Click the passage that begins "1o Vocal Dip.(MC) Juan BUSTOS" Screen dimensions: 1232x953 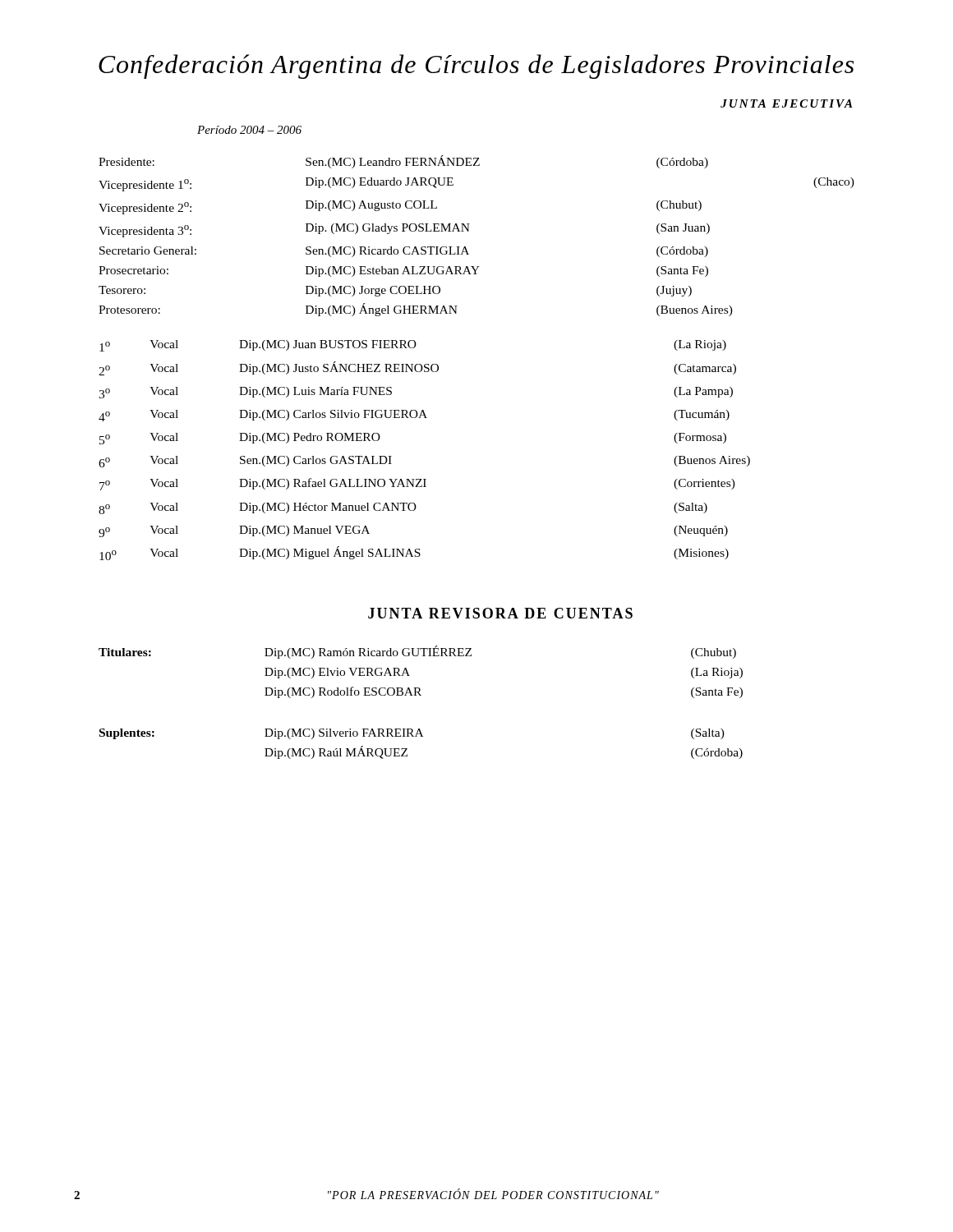point(413,346)
